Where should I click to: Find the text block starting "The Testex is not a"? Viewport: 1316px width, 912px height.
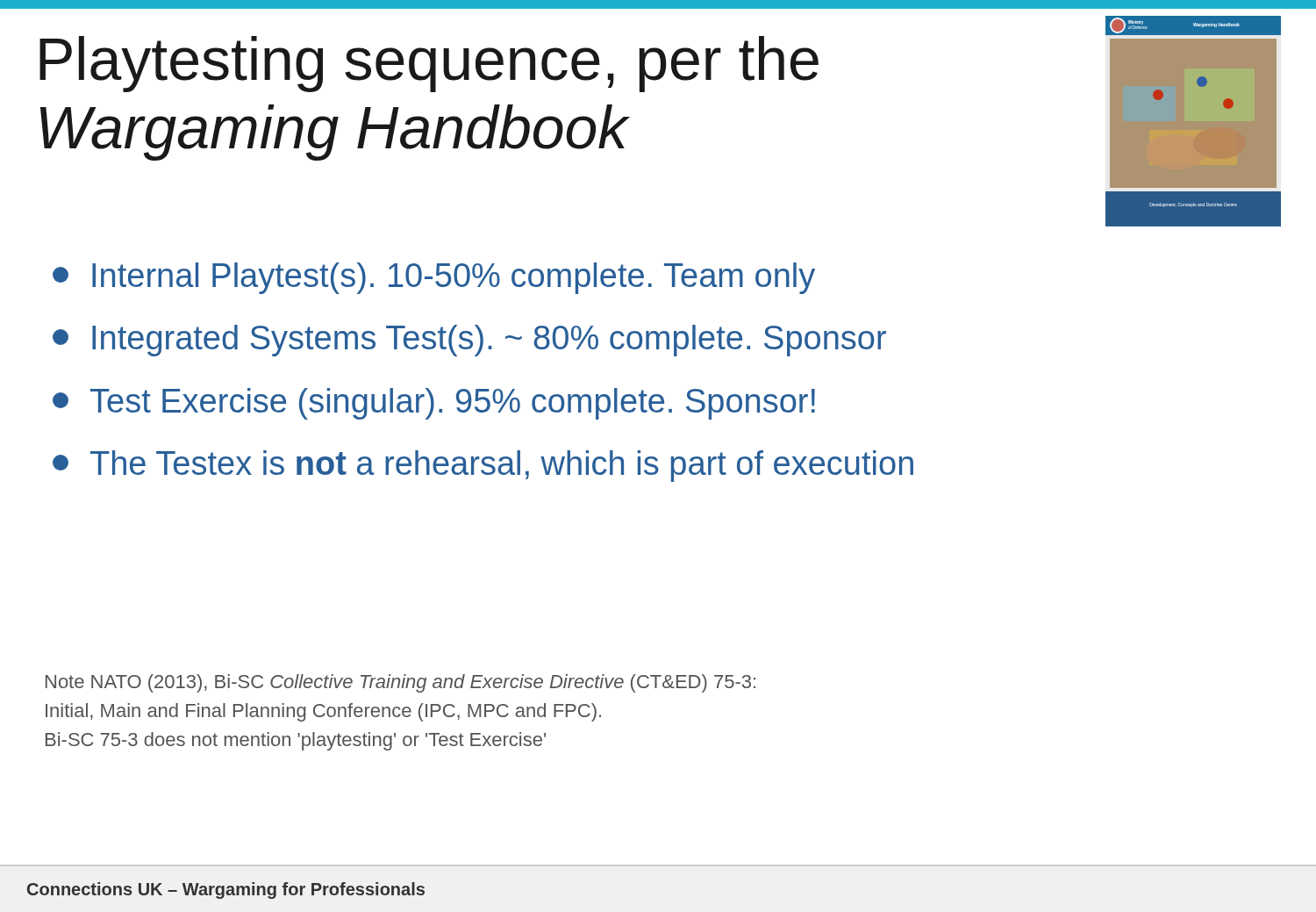484,464
